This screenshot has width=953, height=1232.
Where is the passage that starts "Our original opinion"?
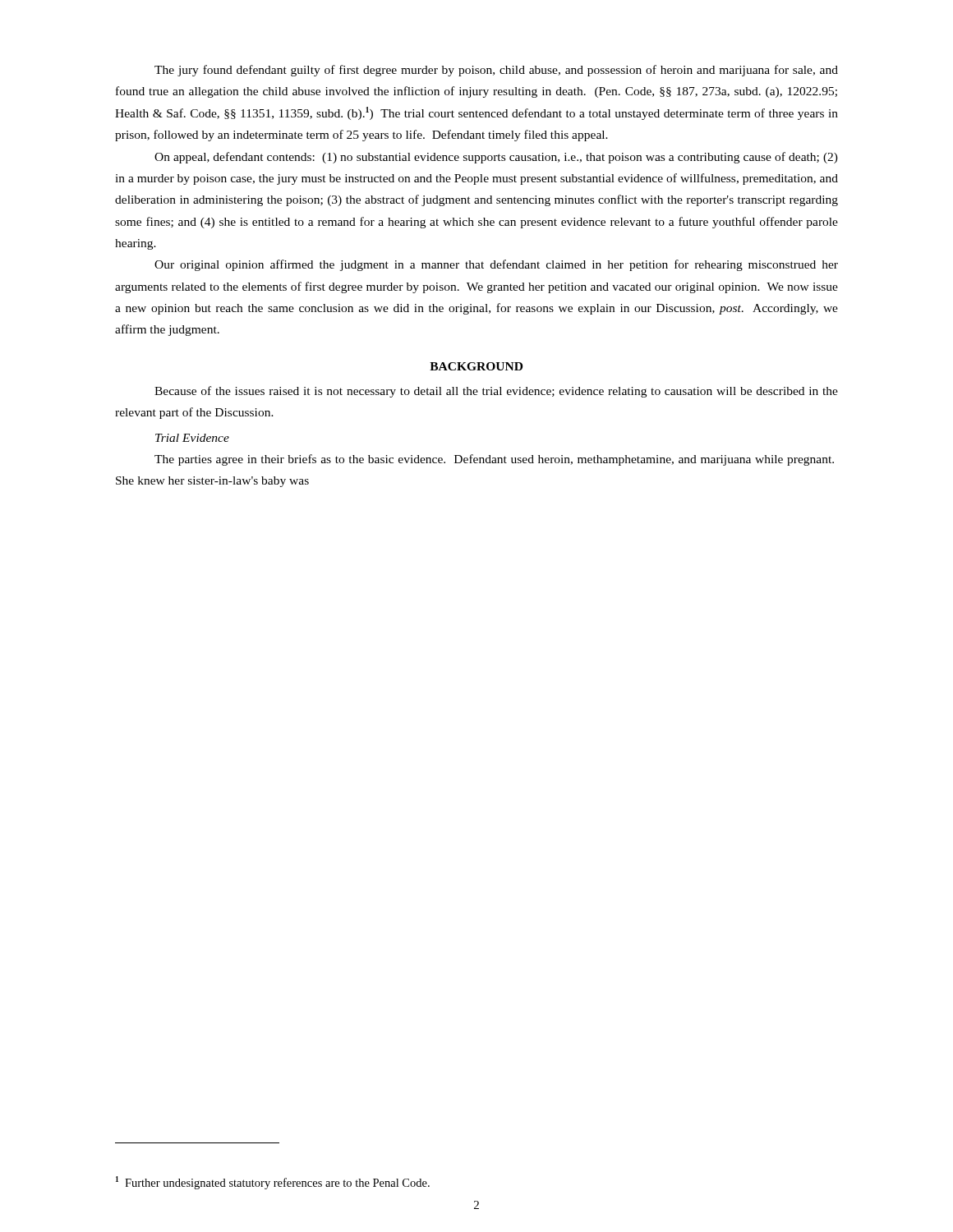point(476,297)
